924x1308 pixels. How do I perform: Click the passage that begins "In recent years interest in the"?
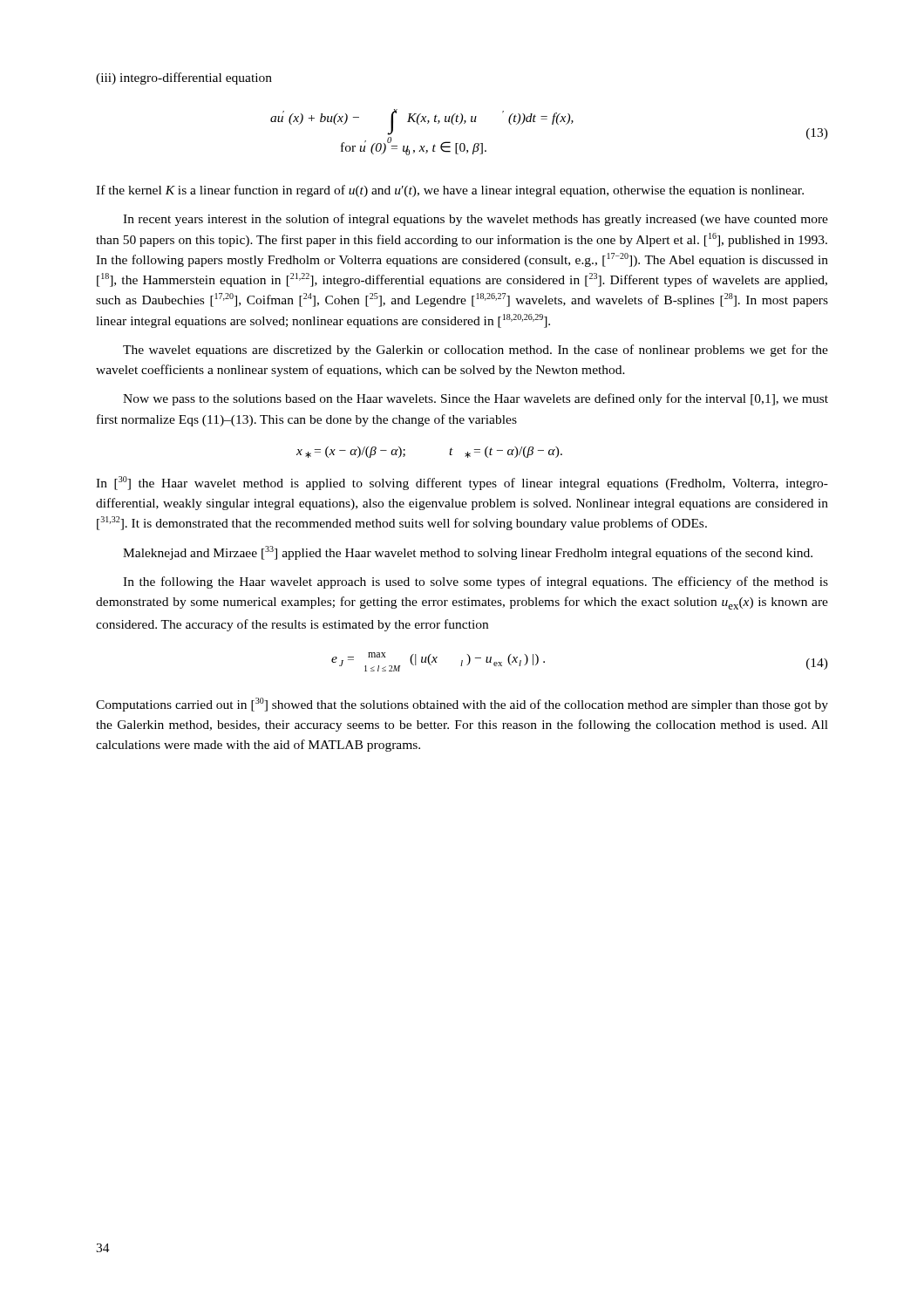coord(462,269)
